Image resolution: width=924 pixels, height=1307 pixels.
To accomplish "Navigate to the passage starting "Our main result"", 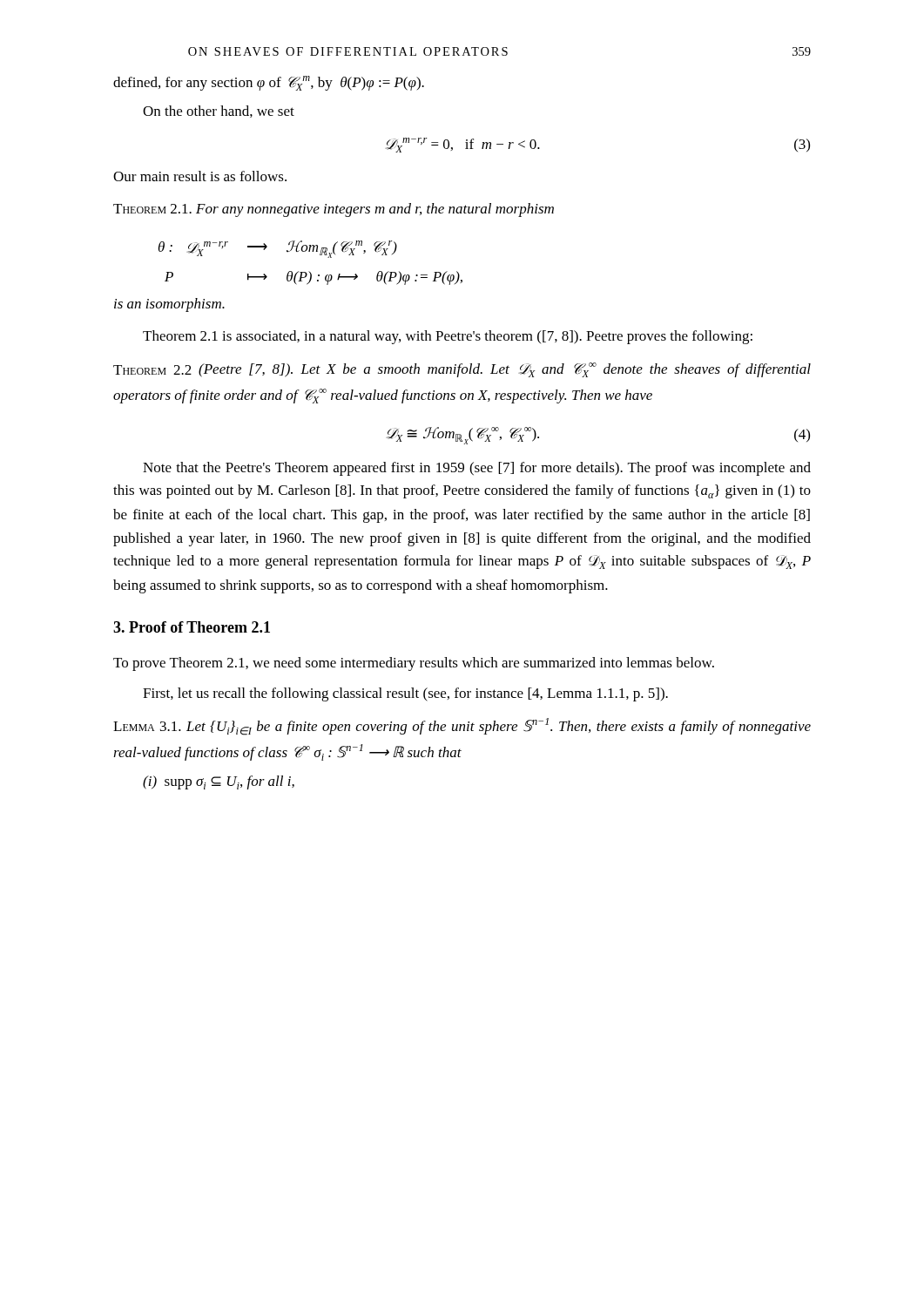I will (x=200, y=177).
